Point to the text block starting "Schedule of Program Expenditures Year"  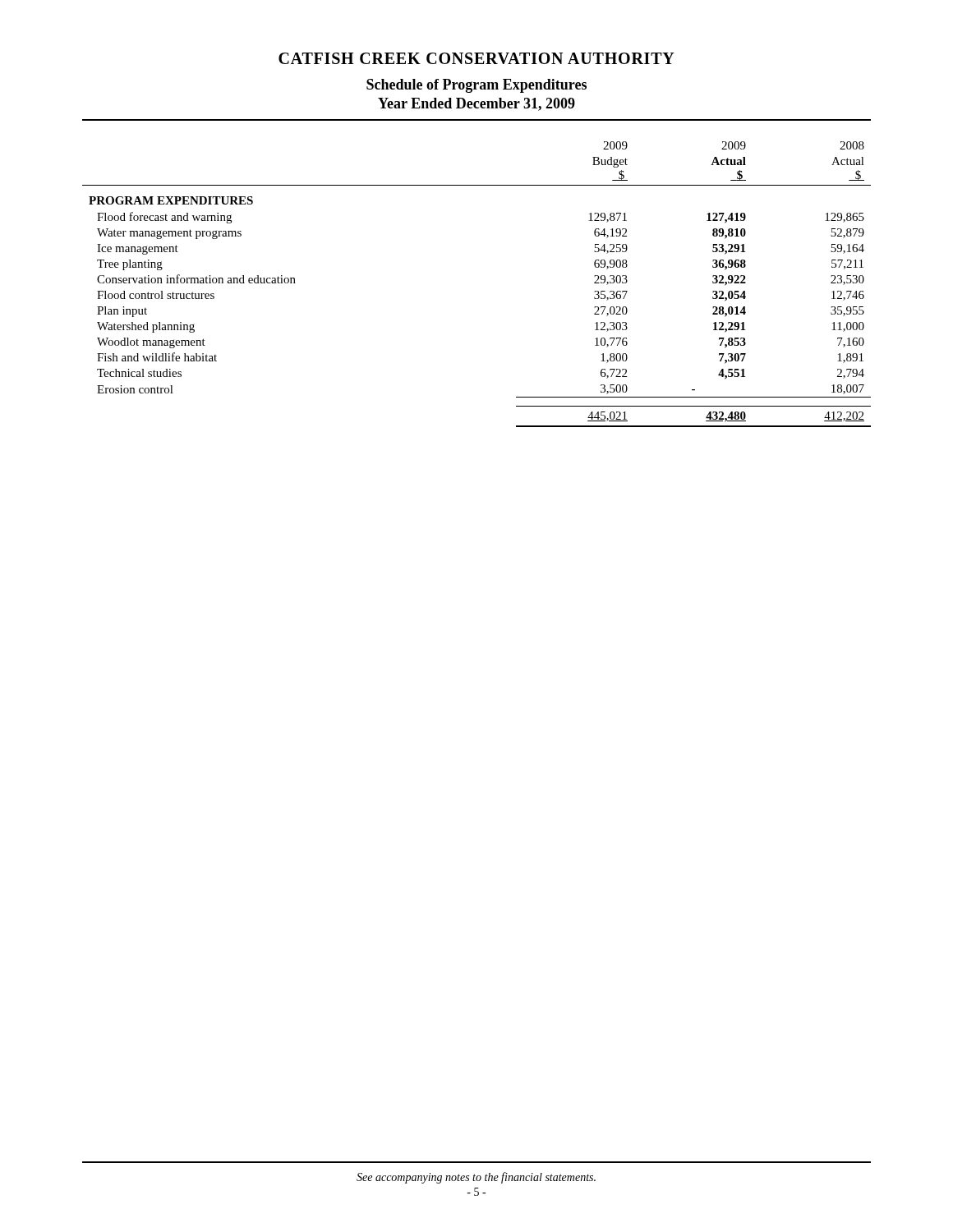click(476, 99)
